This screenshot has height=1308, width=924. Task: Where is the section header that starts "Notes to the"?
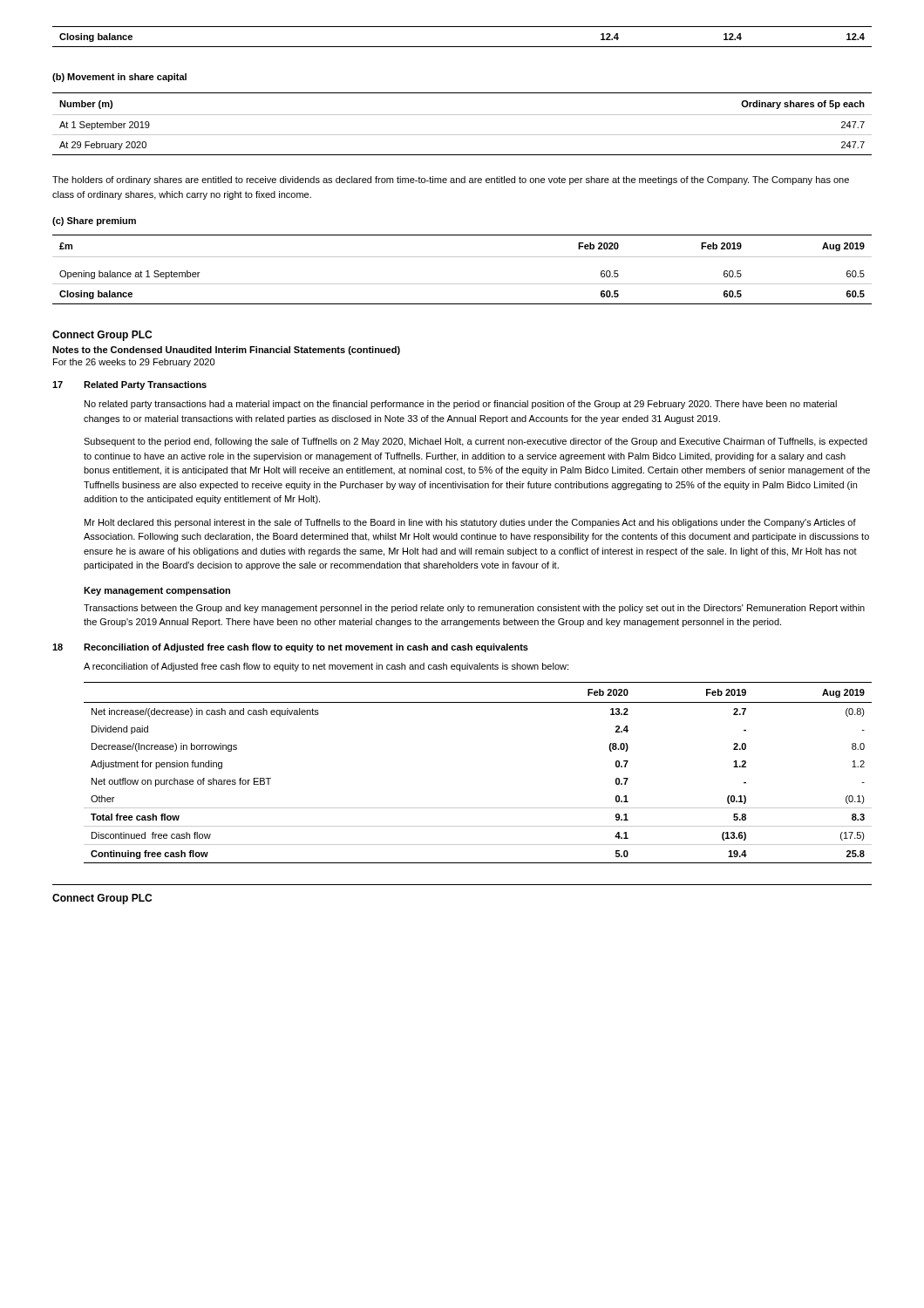click(x=226, y=350)
